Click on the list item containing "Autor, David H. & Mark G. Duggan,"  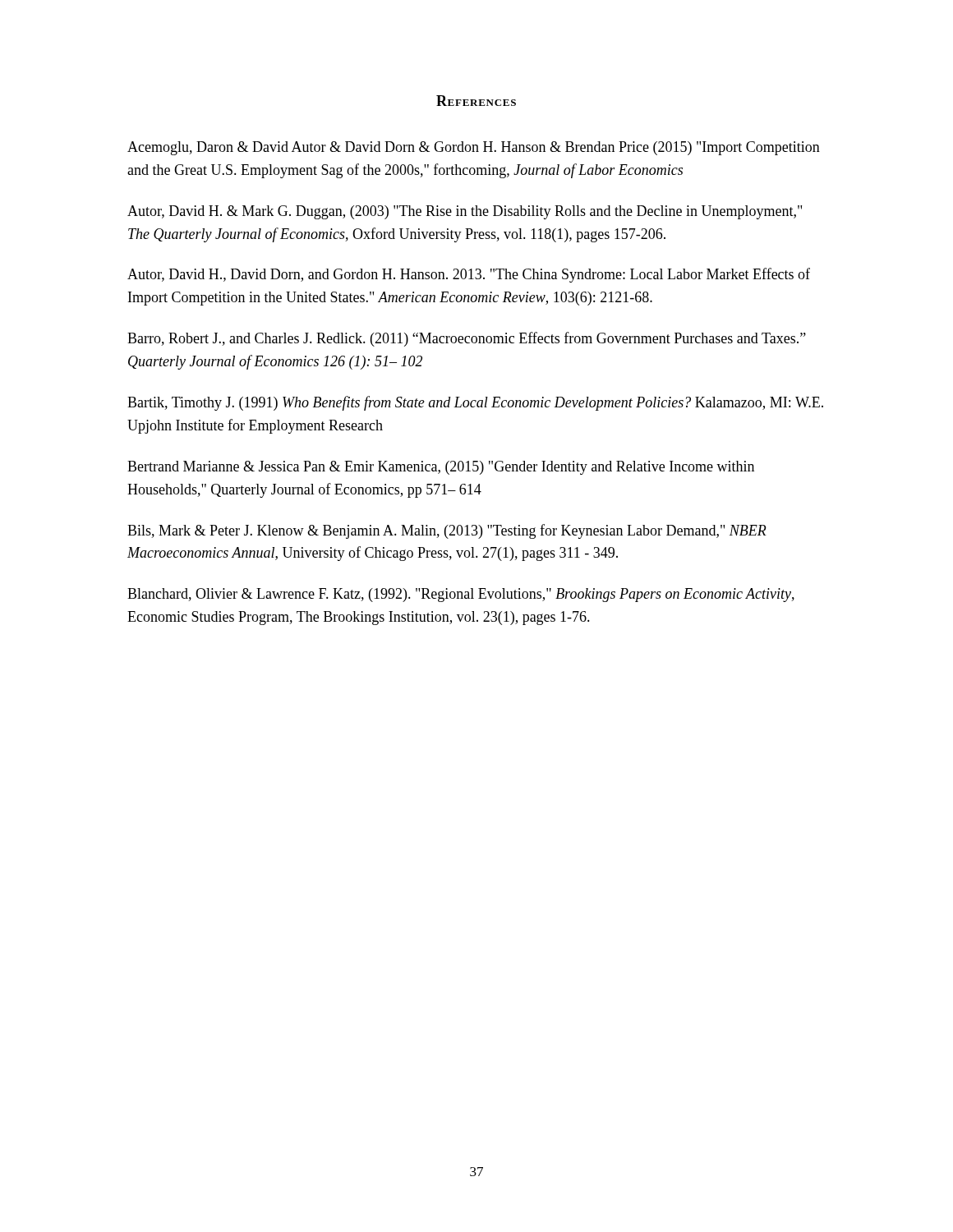tap(465, 222)
